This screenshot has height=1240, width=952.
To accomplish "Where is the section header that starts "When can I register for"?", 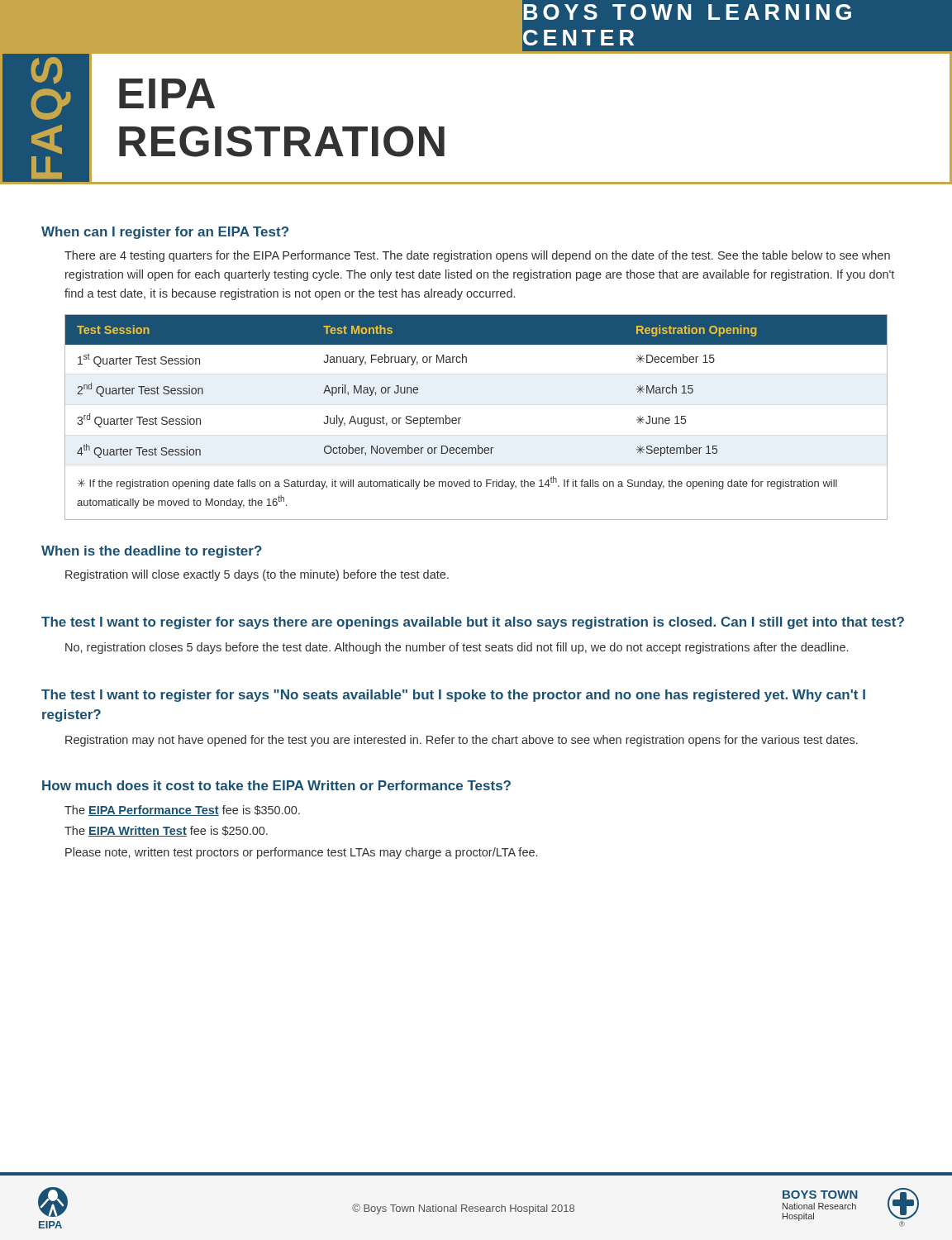I will pos(165,232).
